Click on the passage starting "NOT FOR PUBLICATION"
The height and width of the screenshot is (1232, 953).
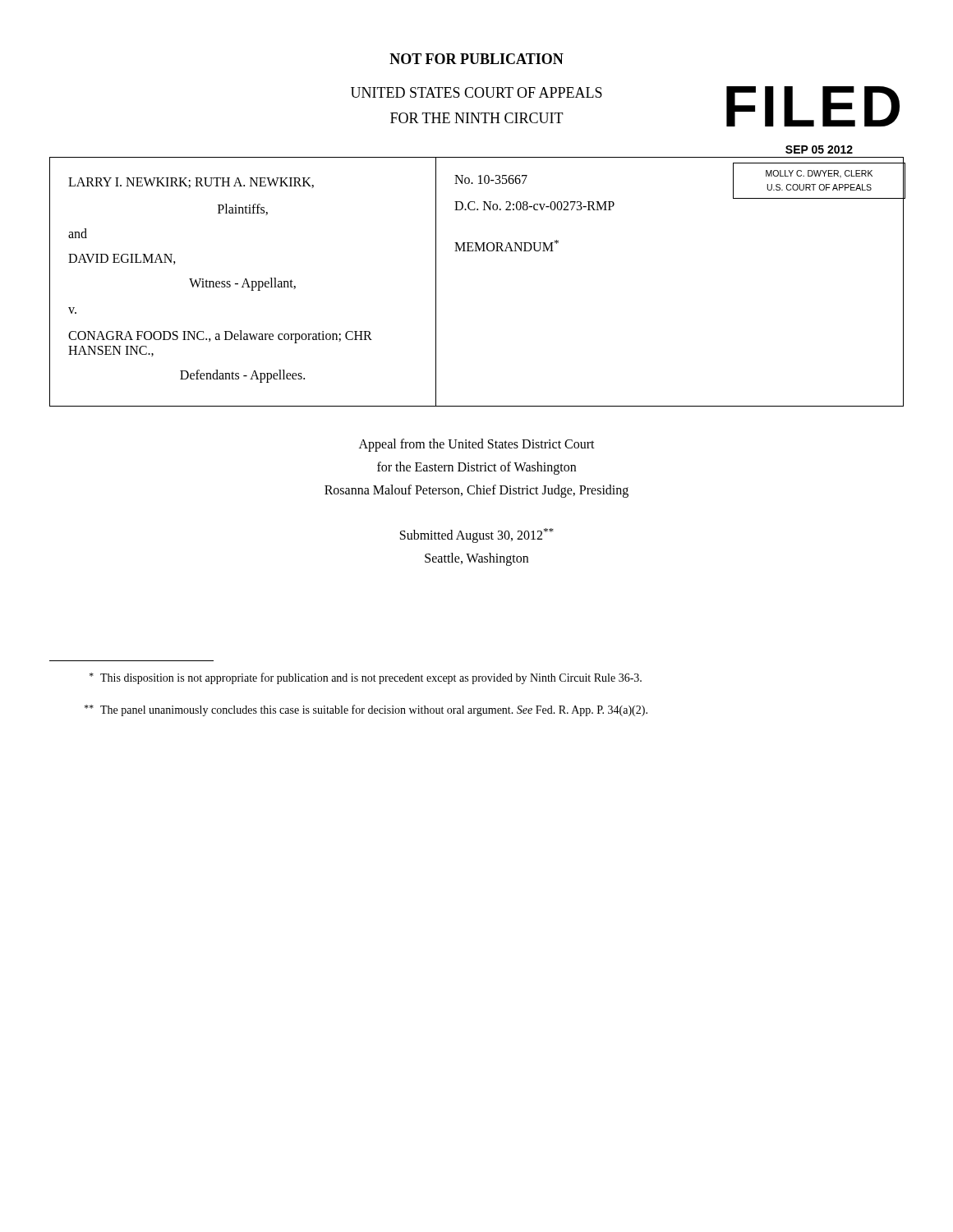(476, 59)
